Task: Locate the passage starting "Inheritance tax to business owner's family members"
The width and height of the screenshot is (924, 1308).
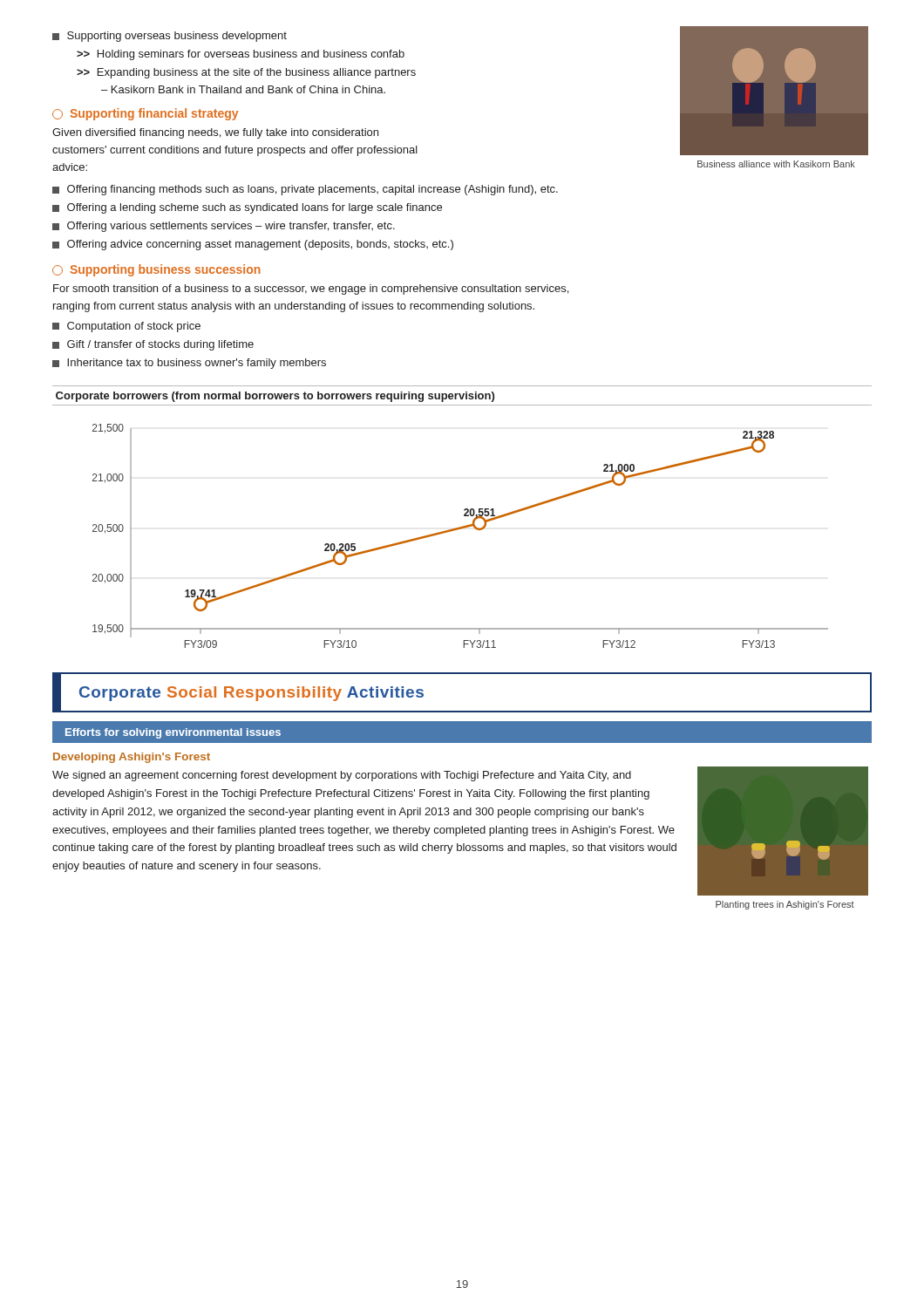Action: pyautogui.click(x=189, y=362)
